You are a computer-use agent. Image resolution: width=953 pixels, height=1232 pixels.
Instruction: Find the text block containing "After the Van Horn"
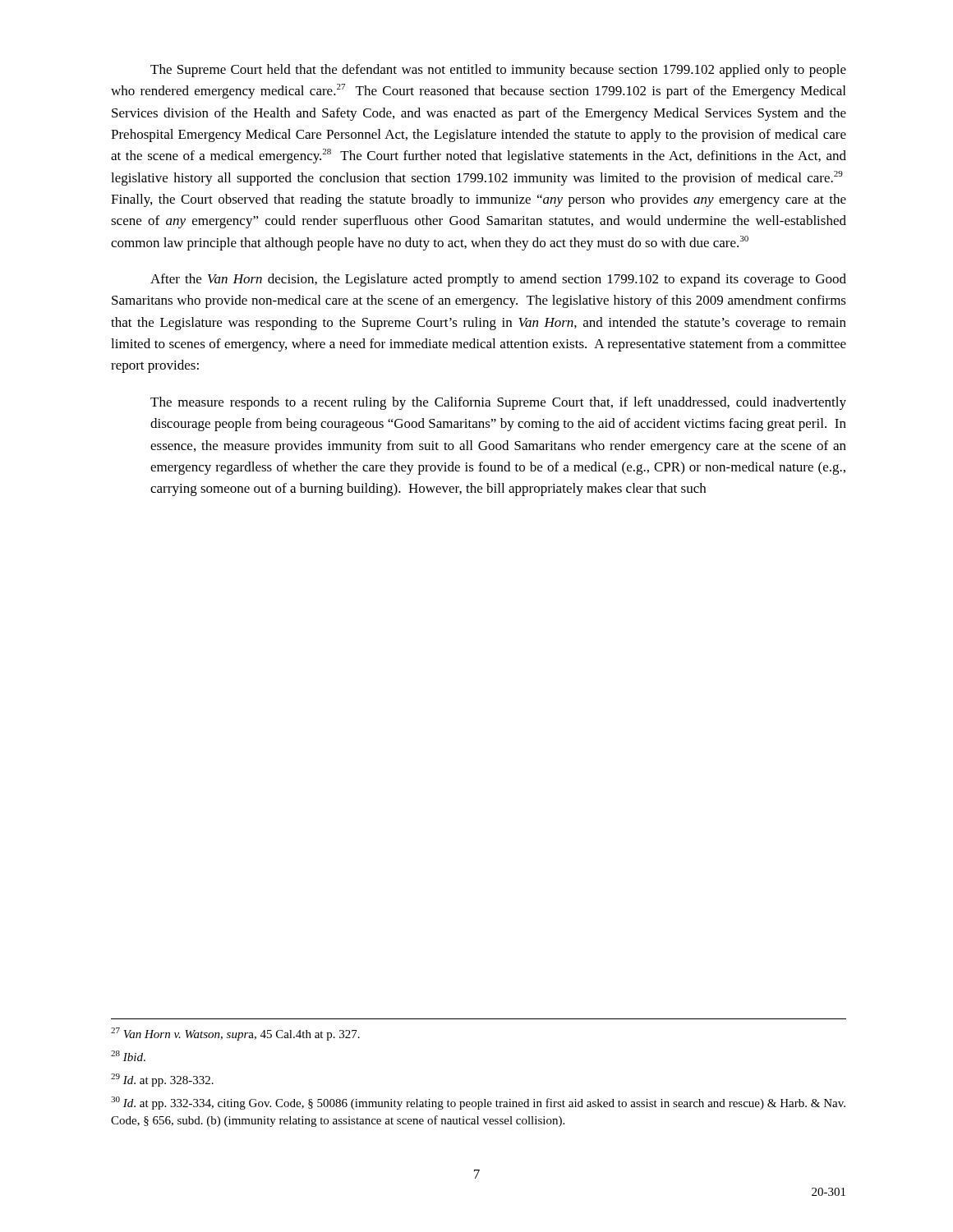coord(479,322)
